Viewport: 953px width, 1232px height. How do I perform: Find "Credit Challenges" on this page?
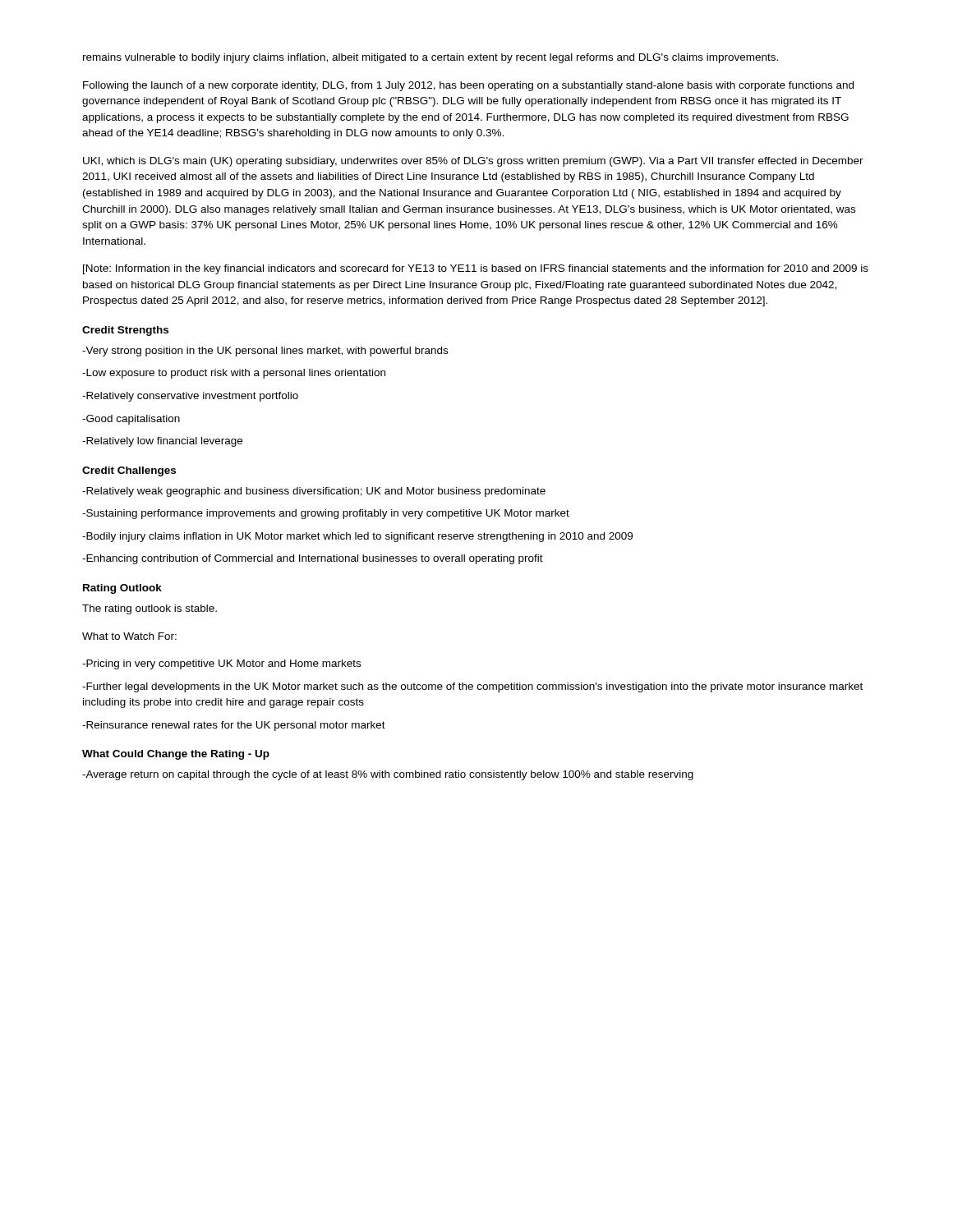coord(129,470)
